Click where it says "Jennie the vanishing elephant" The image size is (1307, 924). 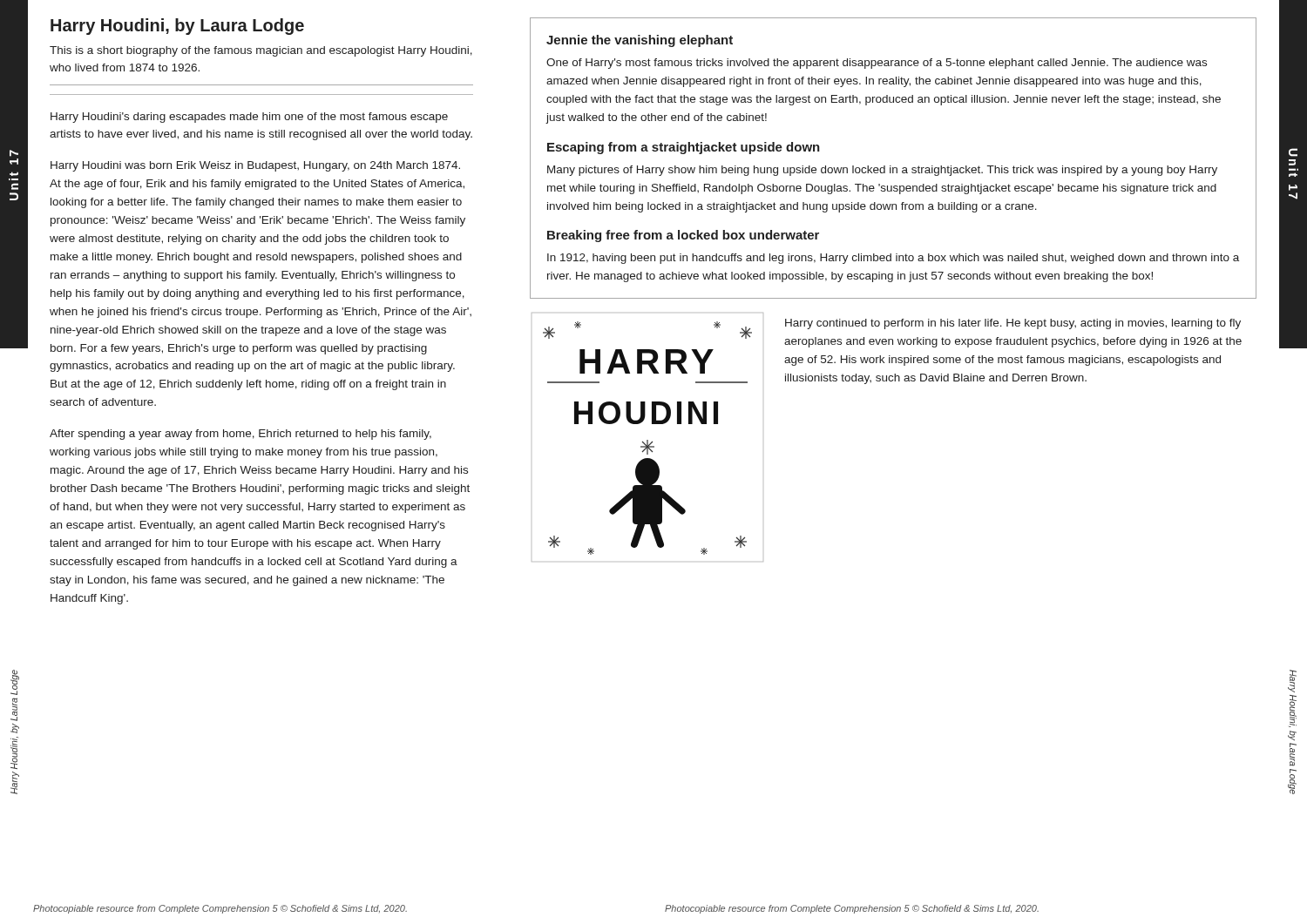[640, 40]
